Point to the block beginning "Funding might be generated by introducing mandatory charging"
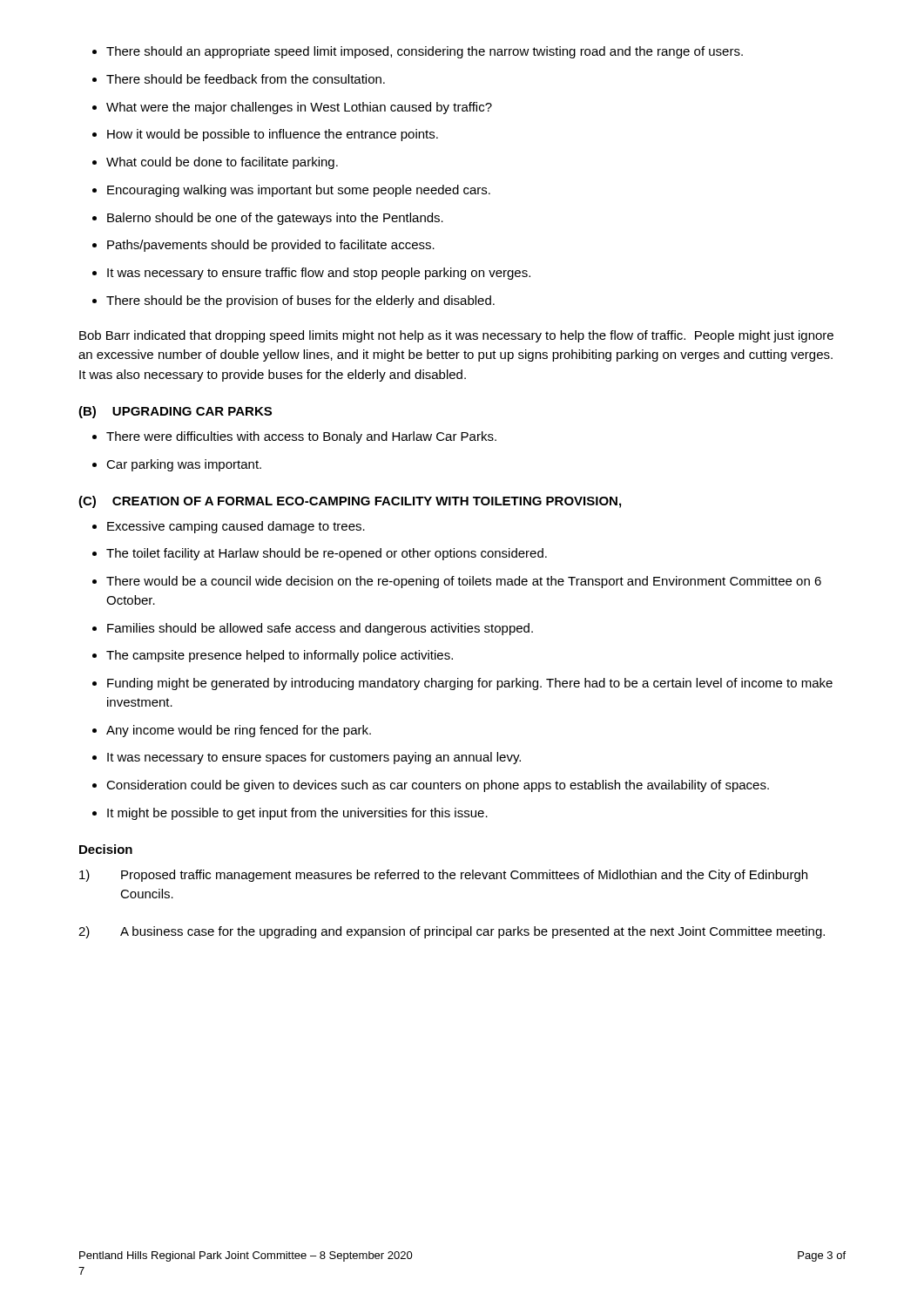Viewport: 924px width, 1307px height. (462, 692)
